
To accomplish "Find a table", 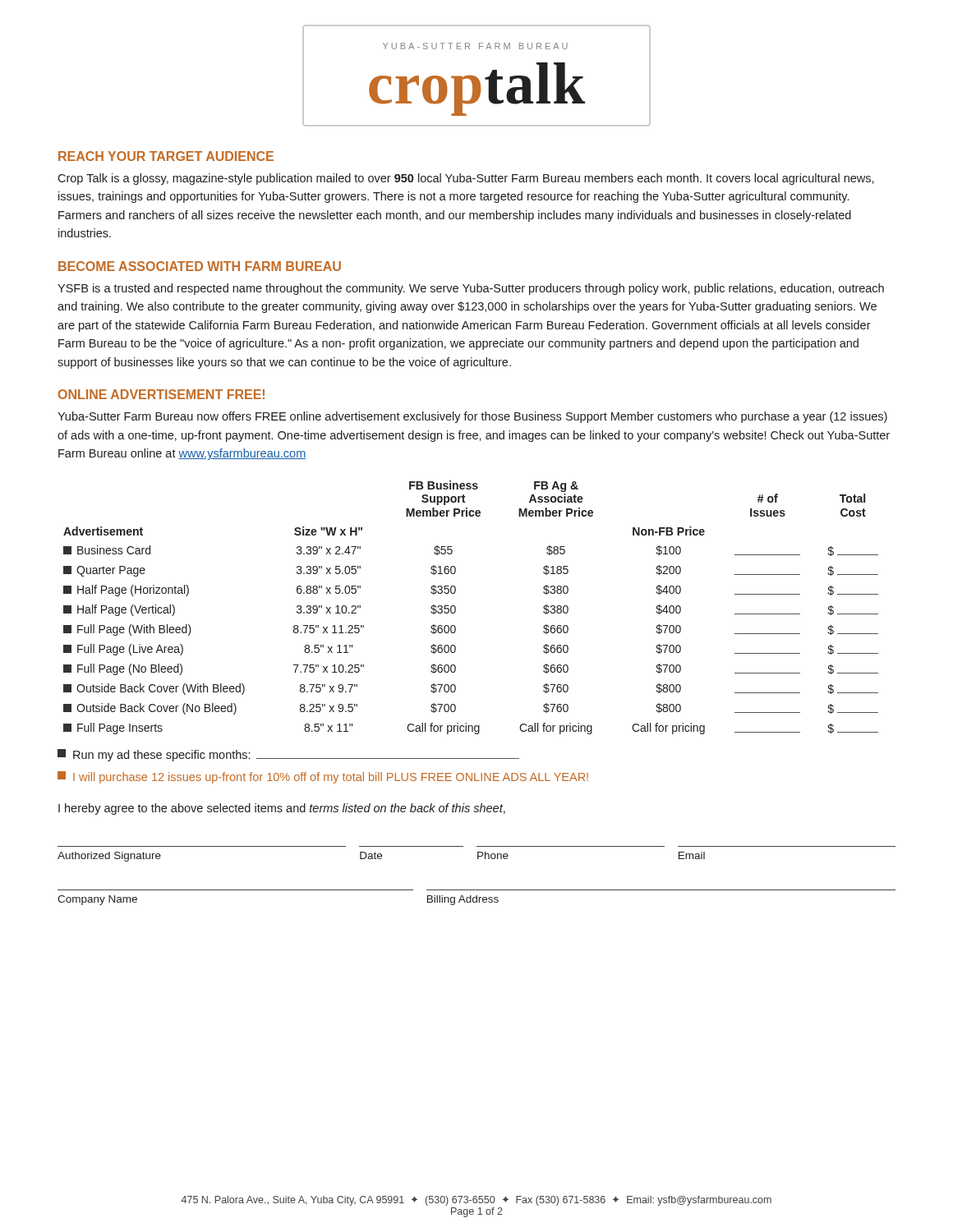I will 476,607.
